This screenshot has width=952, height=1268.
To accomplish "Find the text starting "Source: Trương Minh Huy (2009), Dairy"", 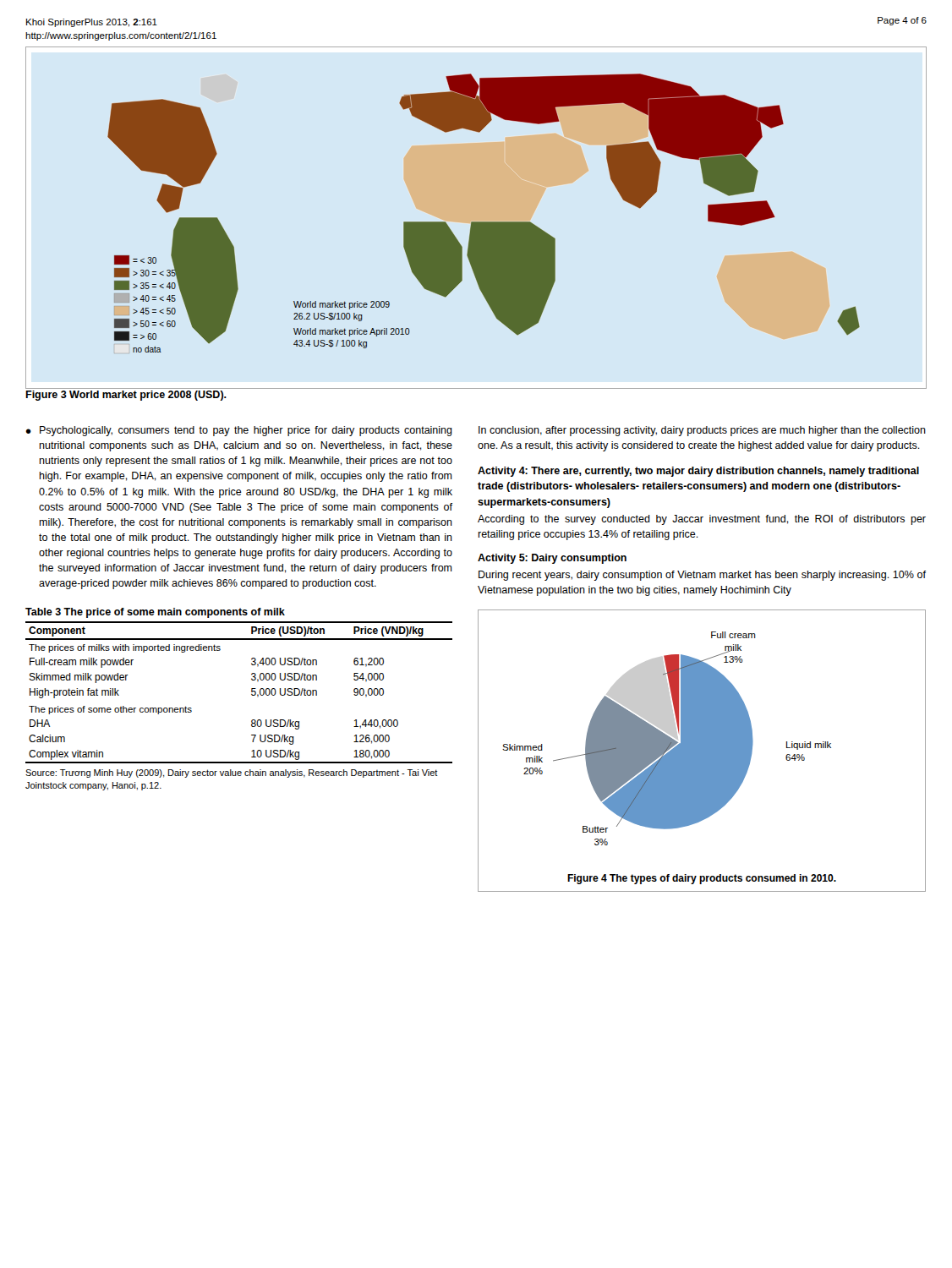I will tap(231, 779).
